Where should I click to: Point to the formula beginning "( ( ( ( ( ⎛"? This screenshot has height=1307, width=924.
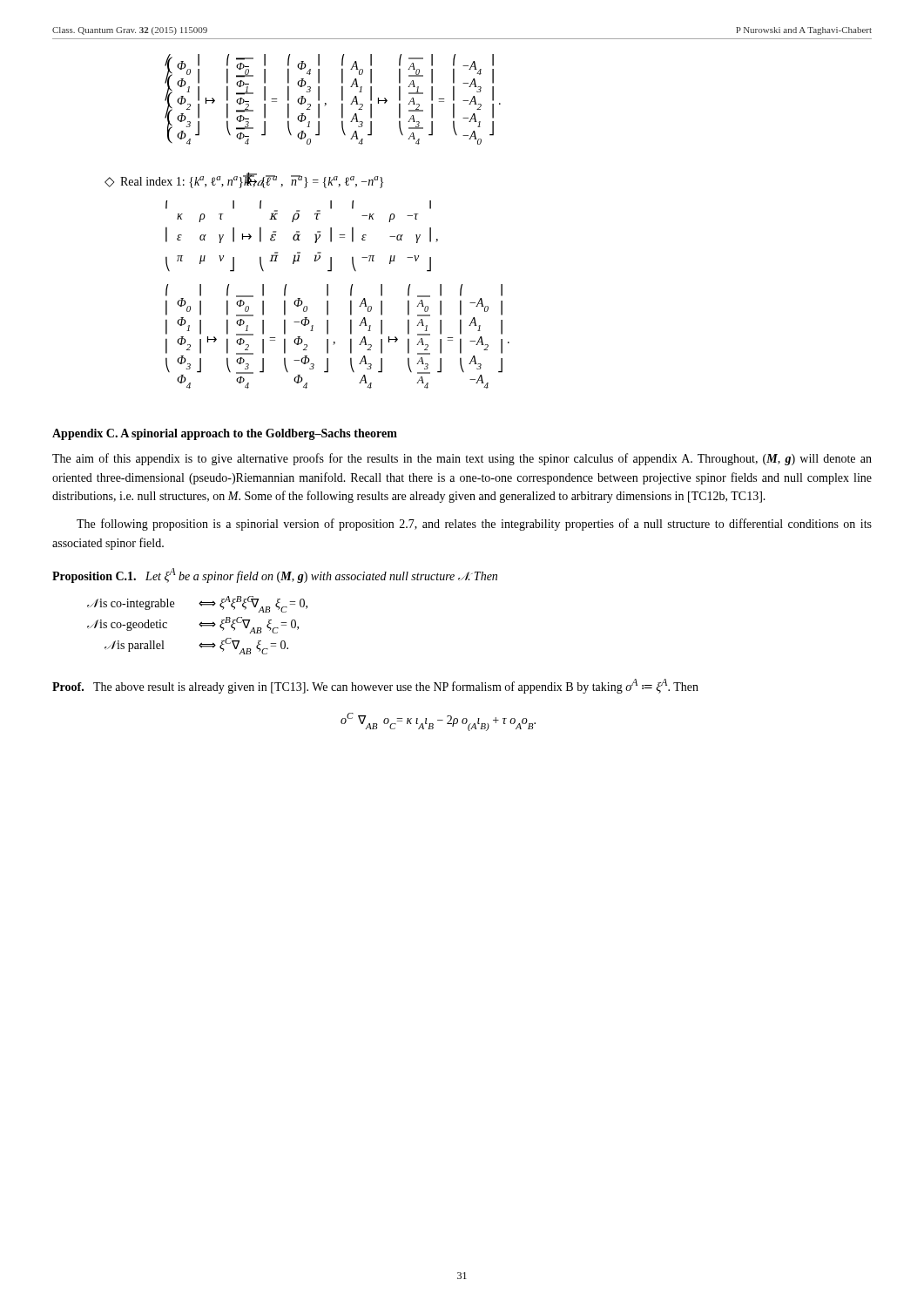pyautogui.click(x=462, y=105)
